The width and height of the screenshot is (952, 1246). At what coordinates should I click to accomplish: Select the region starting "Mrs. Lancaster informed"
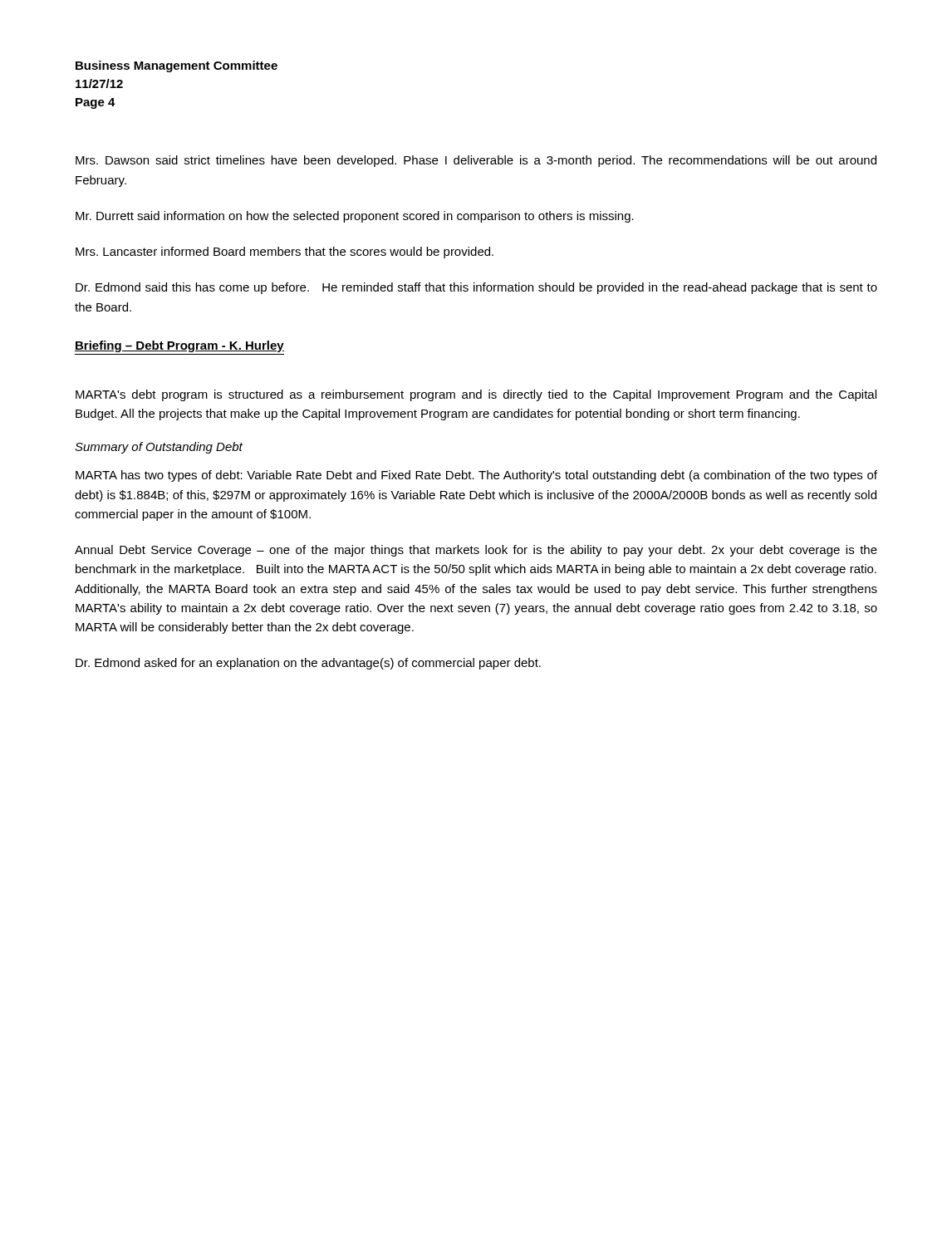pyautogui.click(x=285, y=251)
